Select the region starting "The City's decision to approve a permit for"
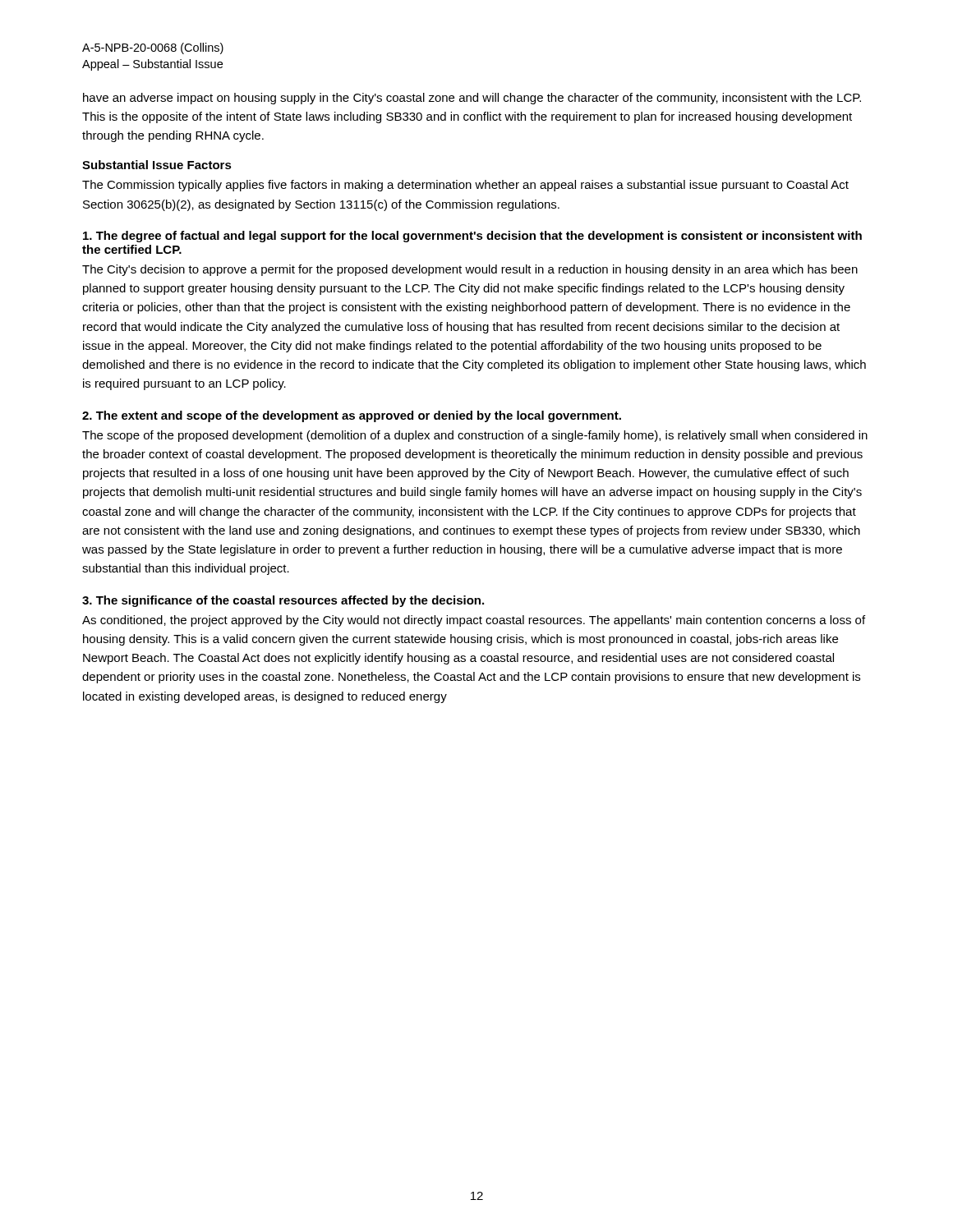Image resolution: width=953 pixels, height=1232 pixels. pyautogui.click(x=474, y=326)
